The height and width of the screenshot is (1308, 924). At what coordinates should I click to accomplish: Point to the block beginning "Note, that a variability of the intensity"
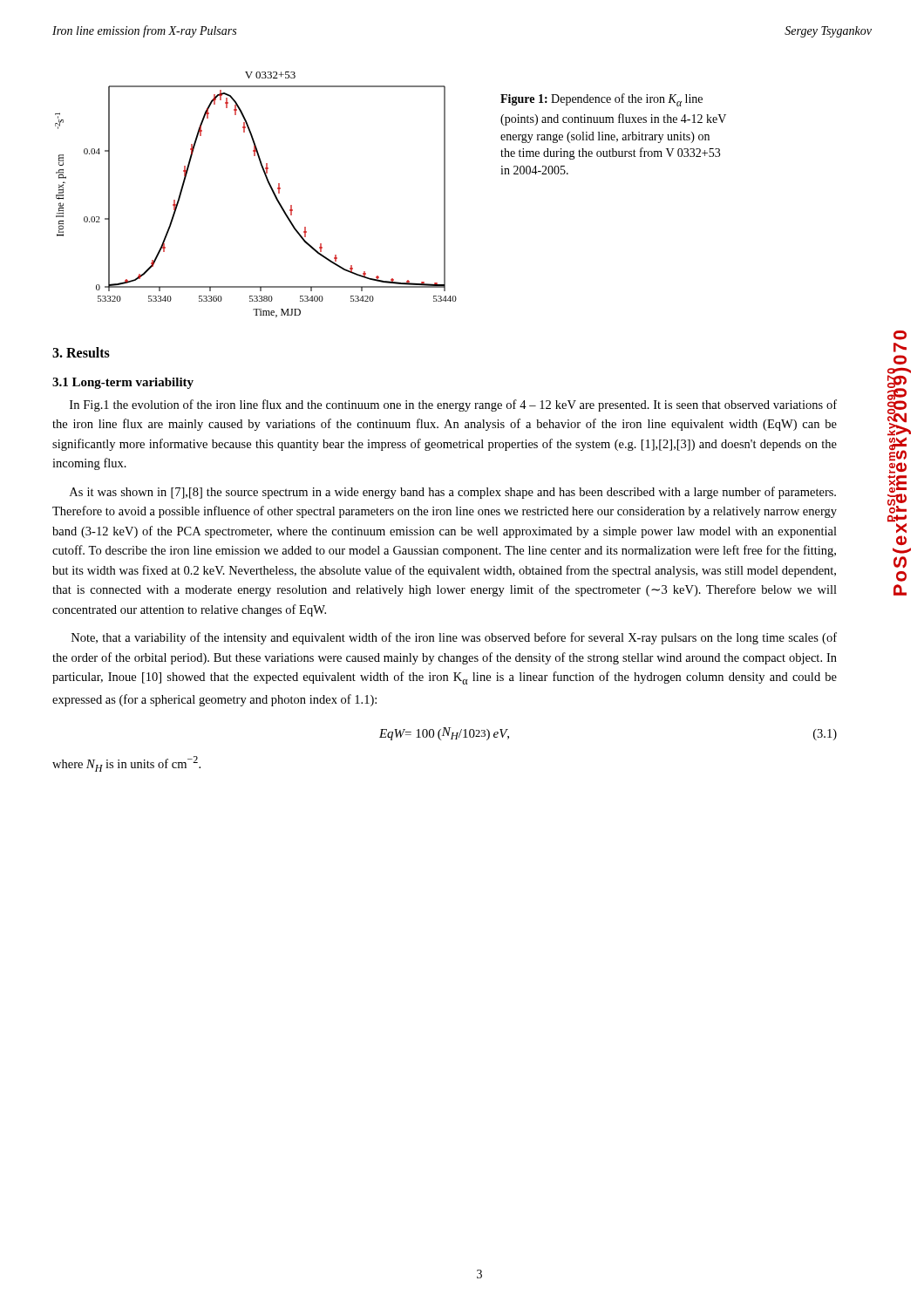click(x=445, y=668)
